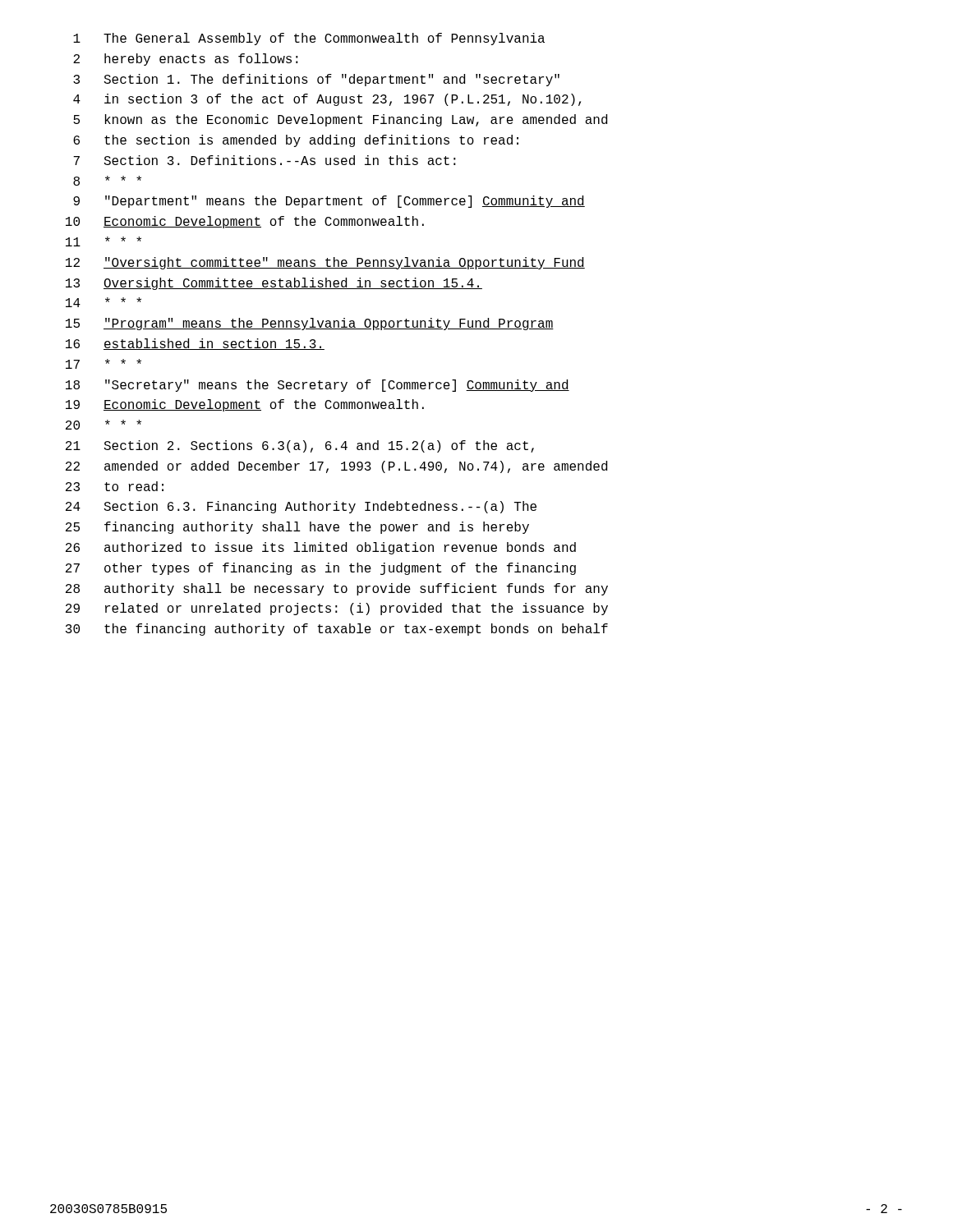953x1232 pixels.
Task: Click on the list item with the text "5 known as the Economic Development Financing"
Action: click(x=476, y=121)
